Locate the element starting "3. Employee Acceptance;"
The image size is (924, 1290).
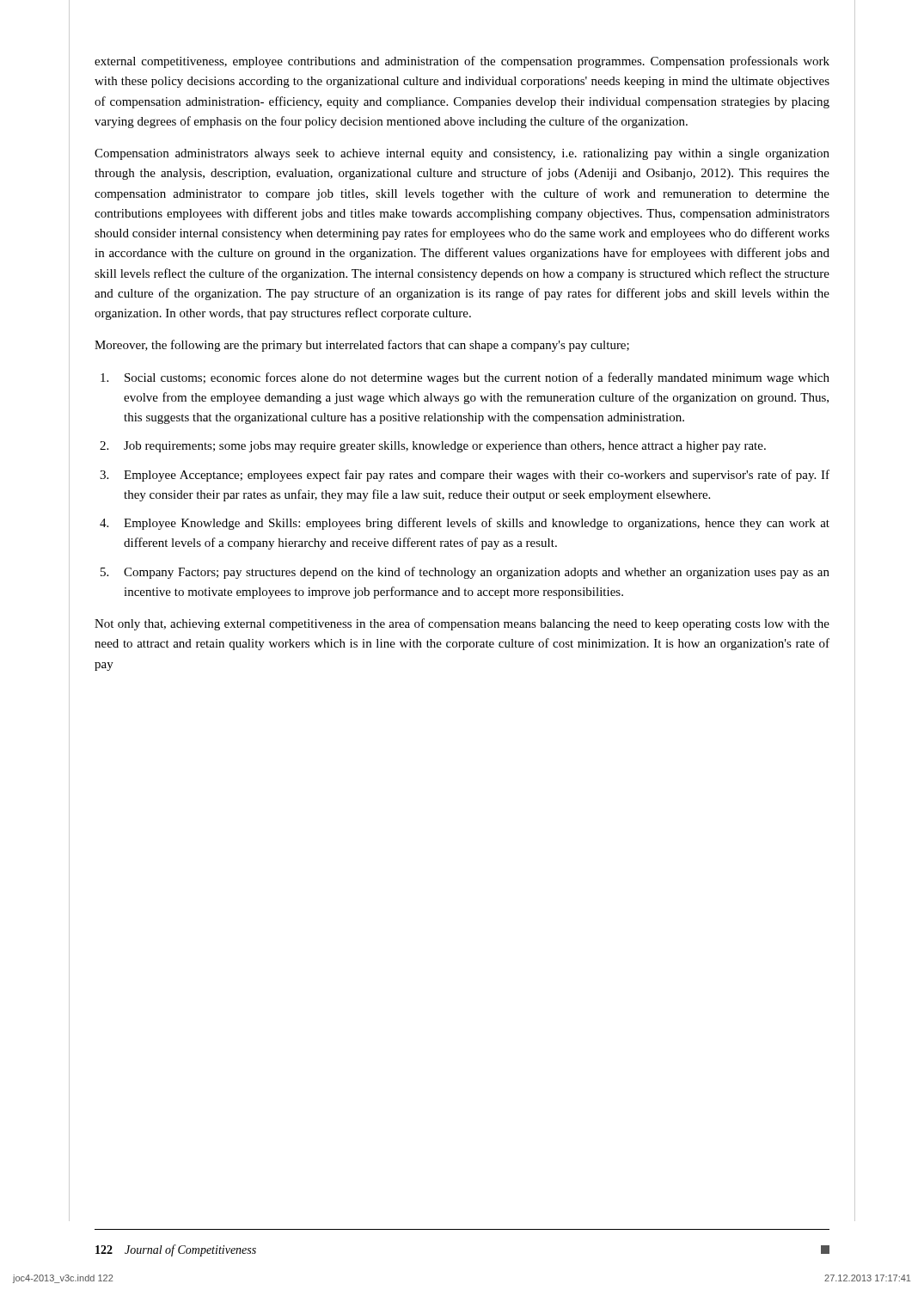point(462,485)
